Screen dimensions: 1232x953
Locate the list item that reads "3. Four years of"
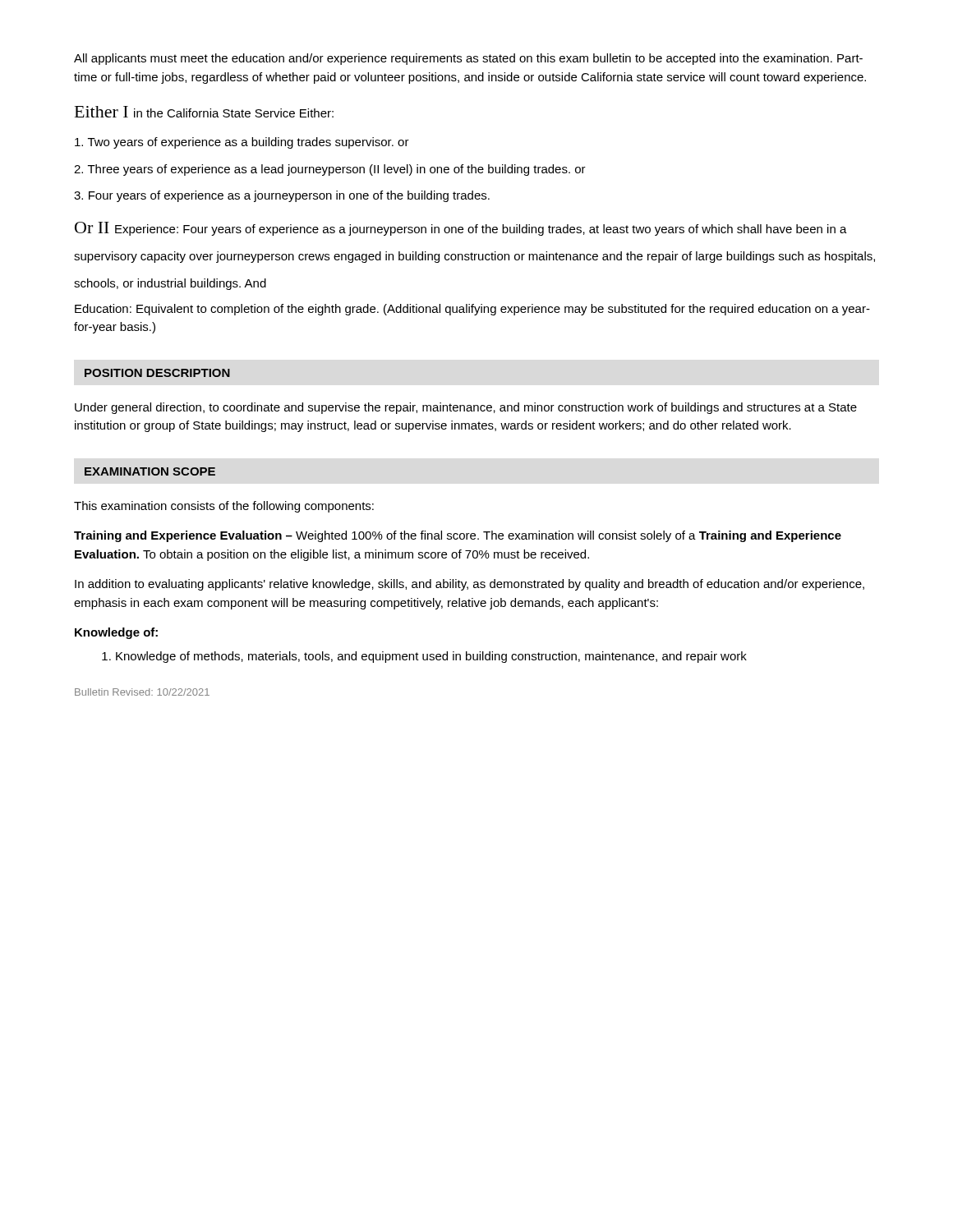point(282,195)
